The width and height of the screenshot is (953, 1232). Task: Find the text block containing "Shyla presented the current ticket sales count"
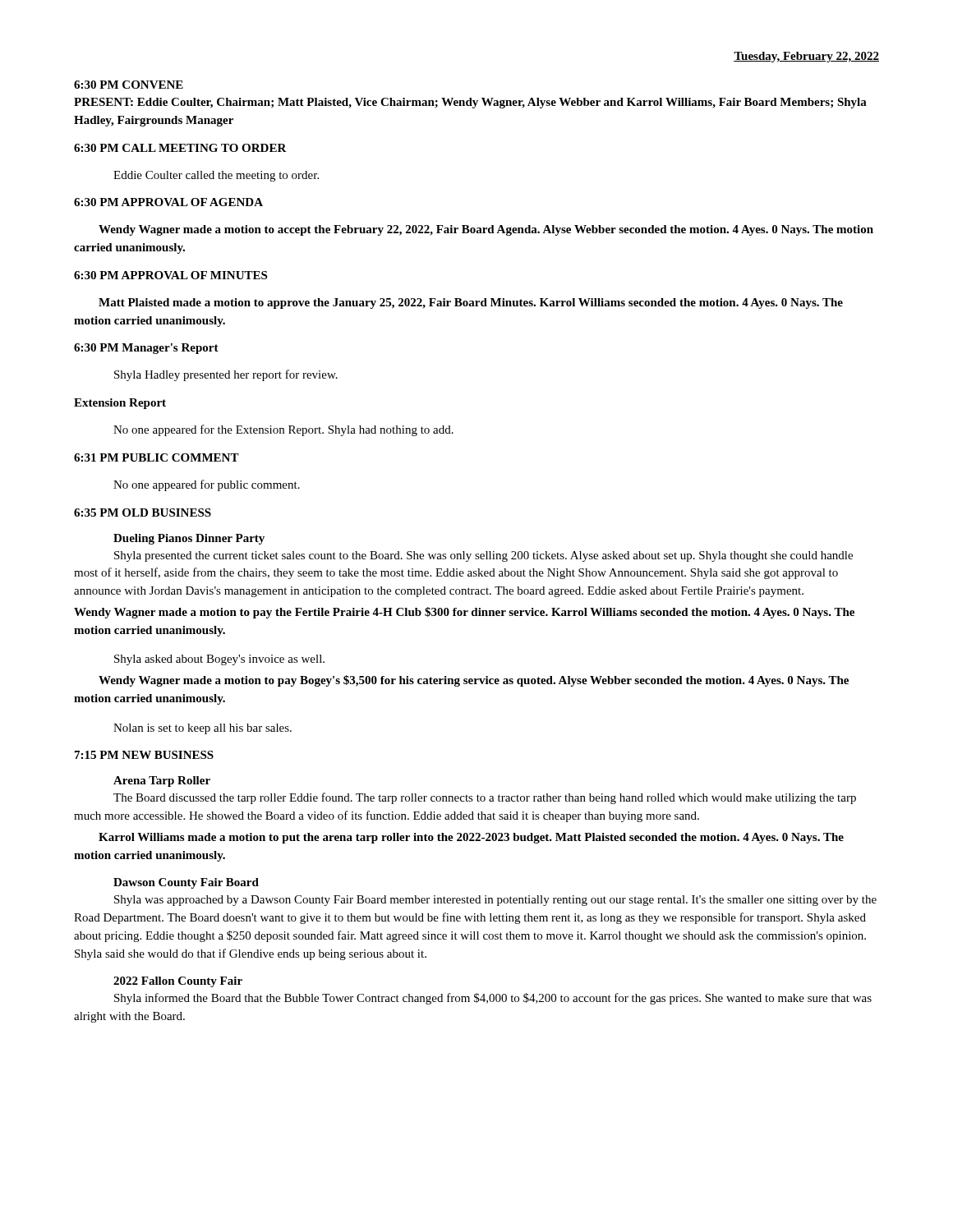[x=476, y=593]
